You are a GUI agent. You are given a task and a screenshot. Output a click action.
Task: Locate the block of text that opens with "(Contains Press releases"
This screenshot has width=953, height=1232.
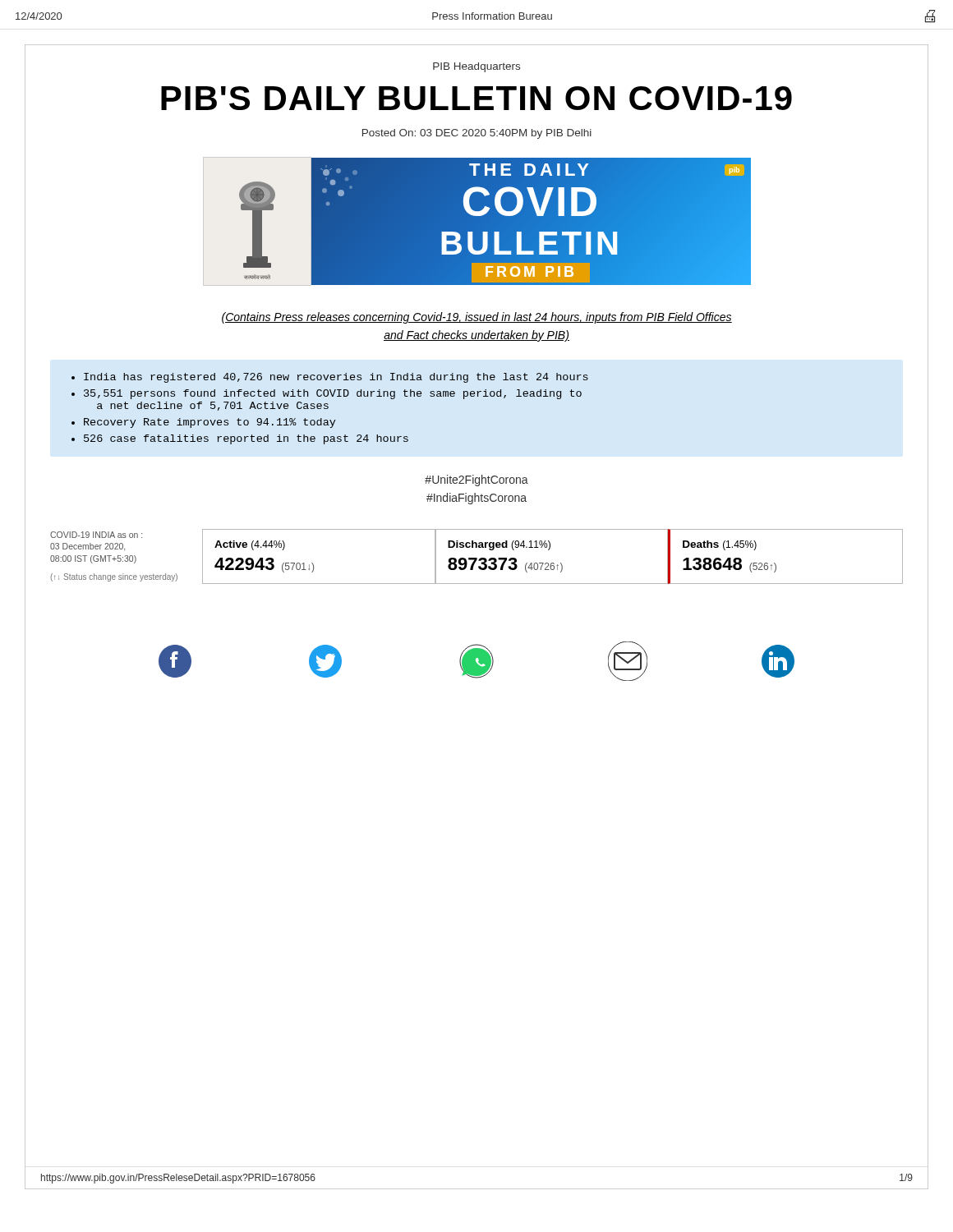pos(476,326)
